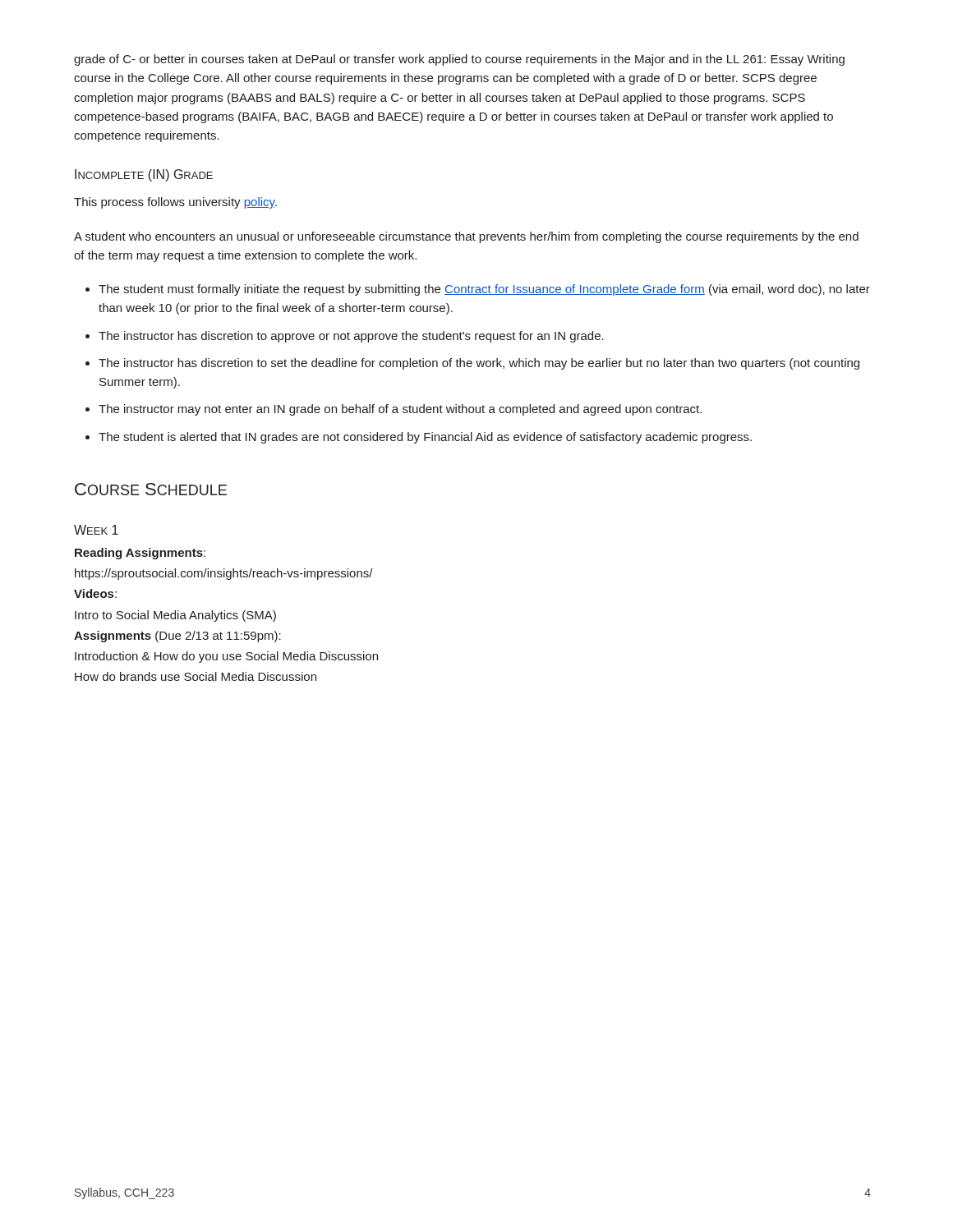This screenshot has width=953, height=1232.
Task: Find the list item containing "The student must formally"
Action: tap(484, 298)
